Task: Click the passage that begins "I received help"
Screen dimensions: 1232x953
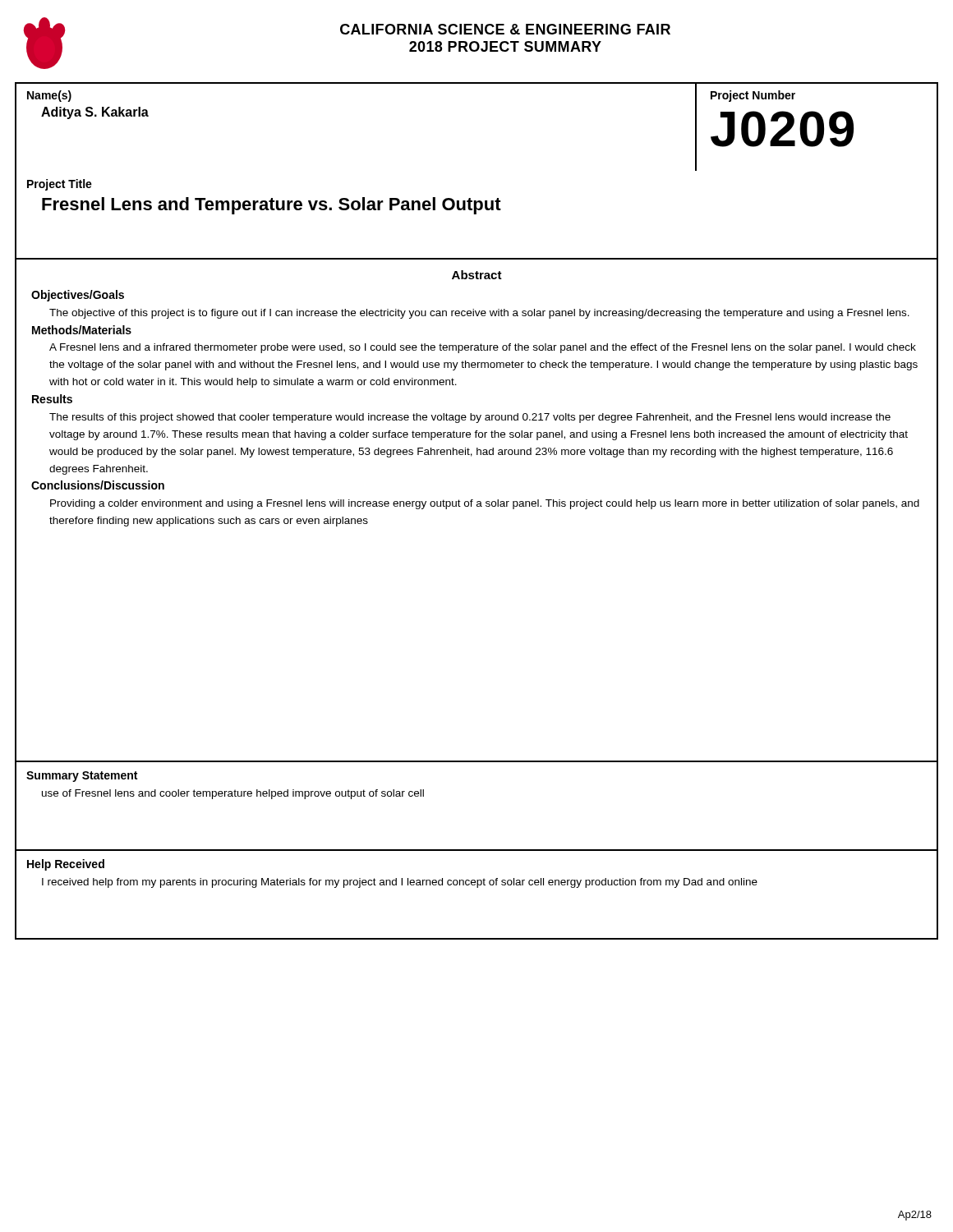Action: point(399,882)
